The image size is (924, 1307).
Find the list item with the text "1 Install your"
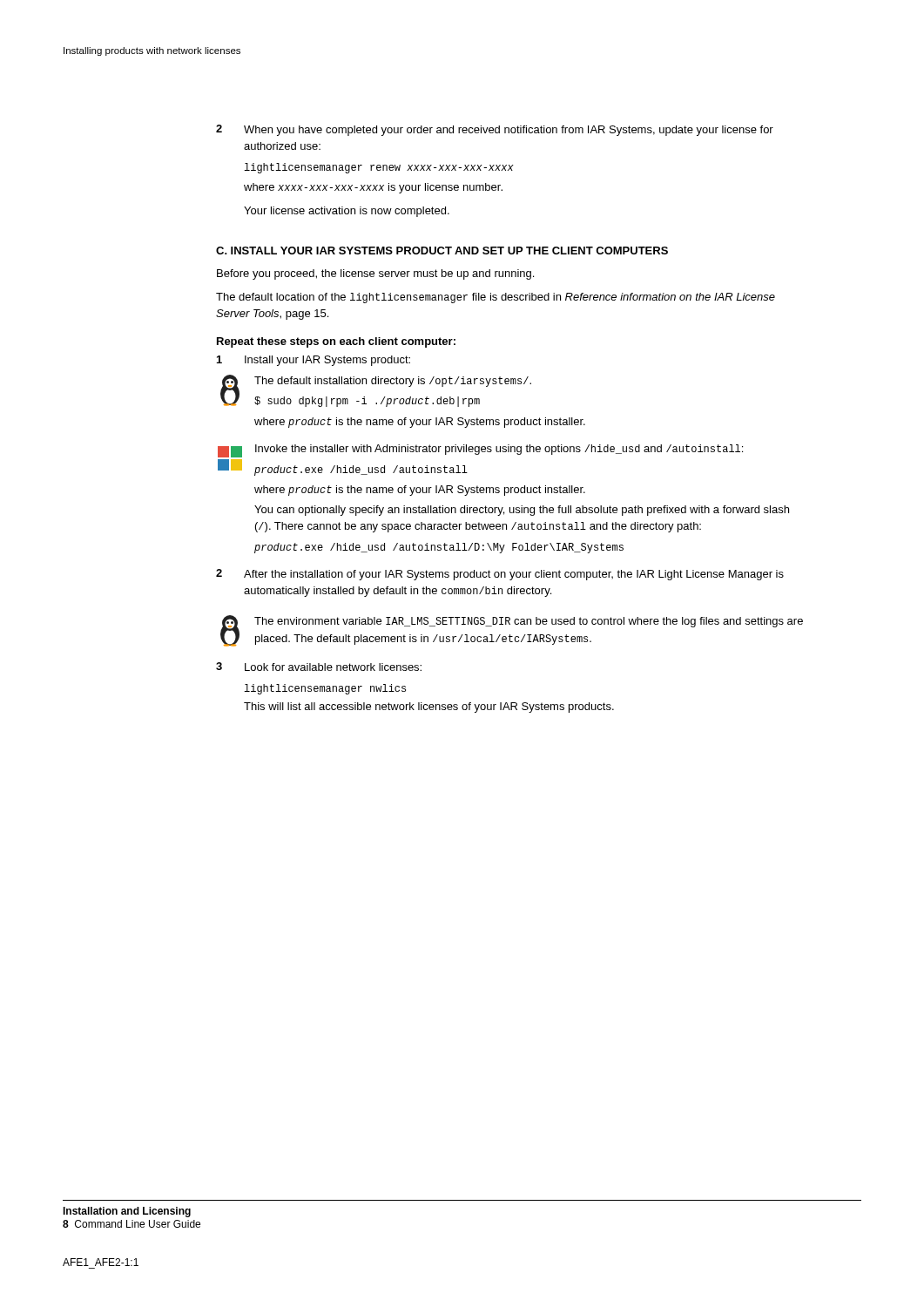[314, 361]
